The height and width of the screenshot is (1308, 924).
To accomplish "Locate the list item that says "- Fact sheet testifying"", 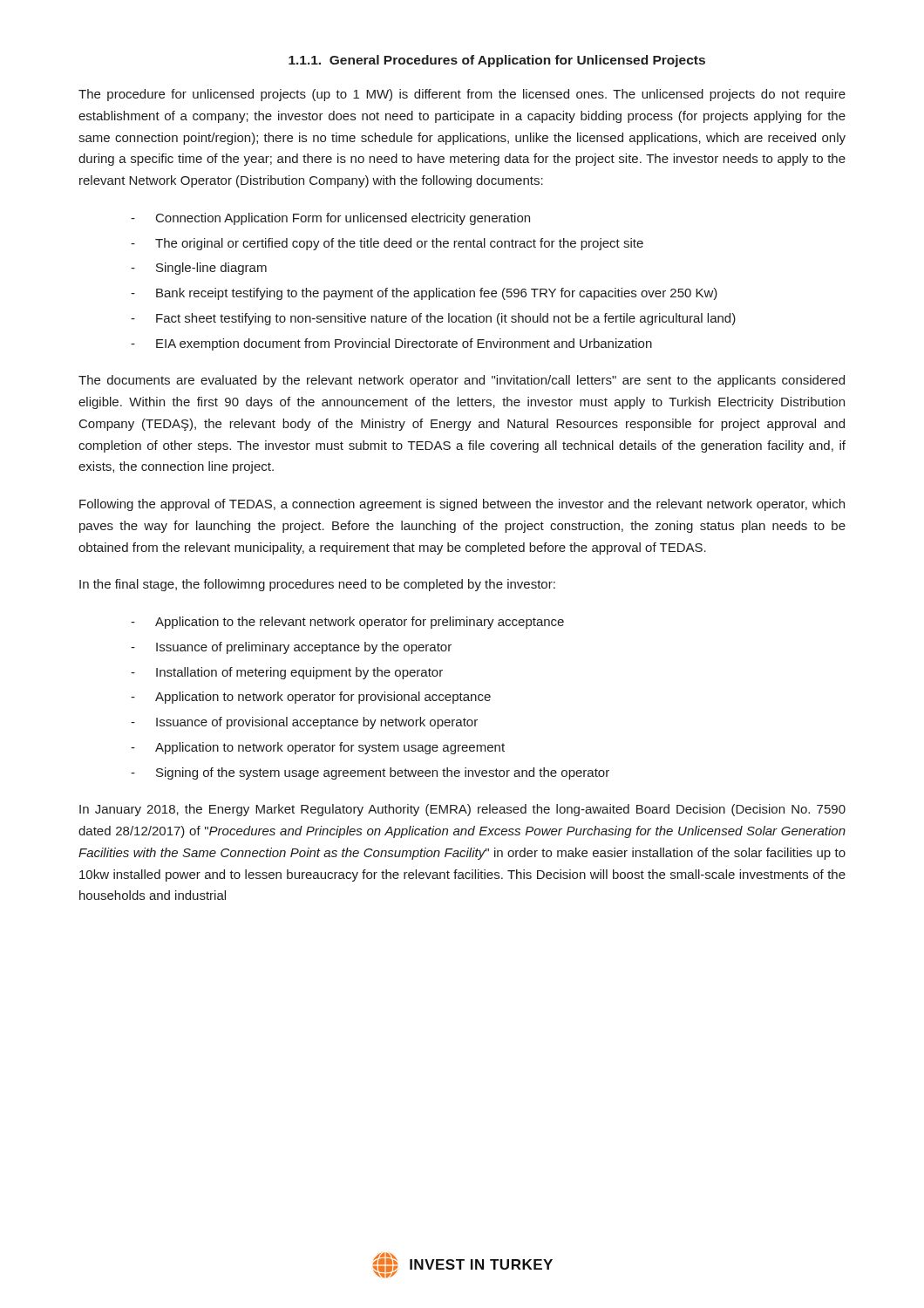I will point(488,318).
